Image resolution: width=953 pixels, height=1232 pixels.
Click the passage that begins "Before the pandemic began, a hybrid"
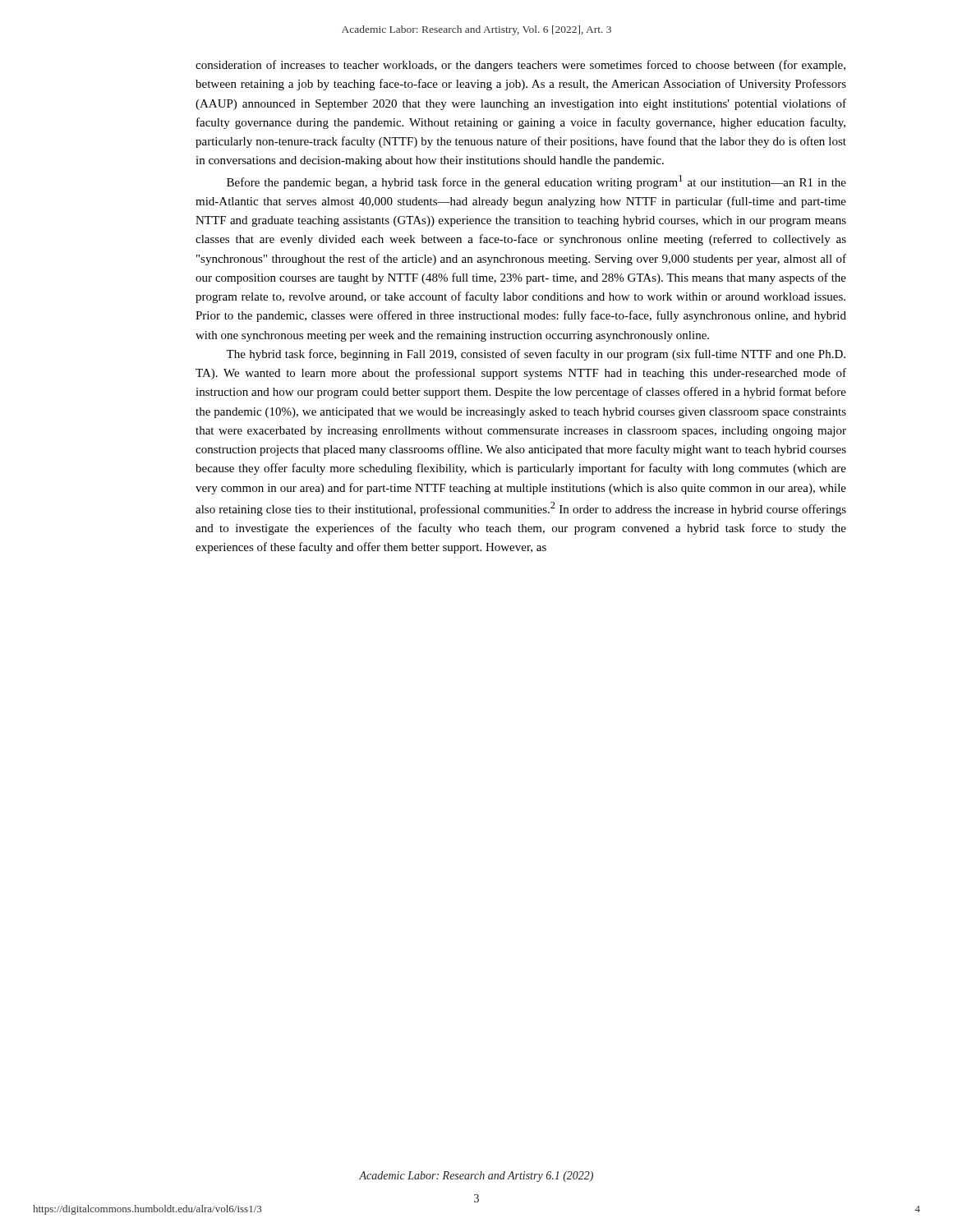pos(521,258)
